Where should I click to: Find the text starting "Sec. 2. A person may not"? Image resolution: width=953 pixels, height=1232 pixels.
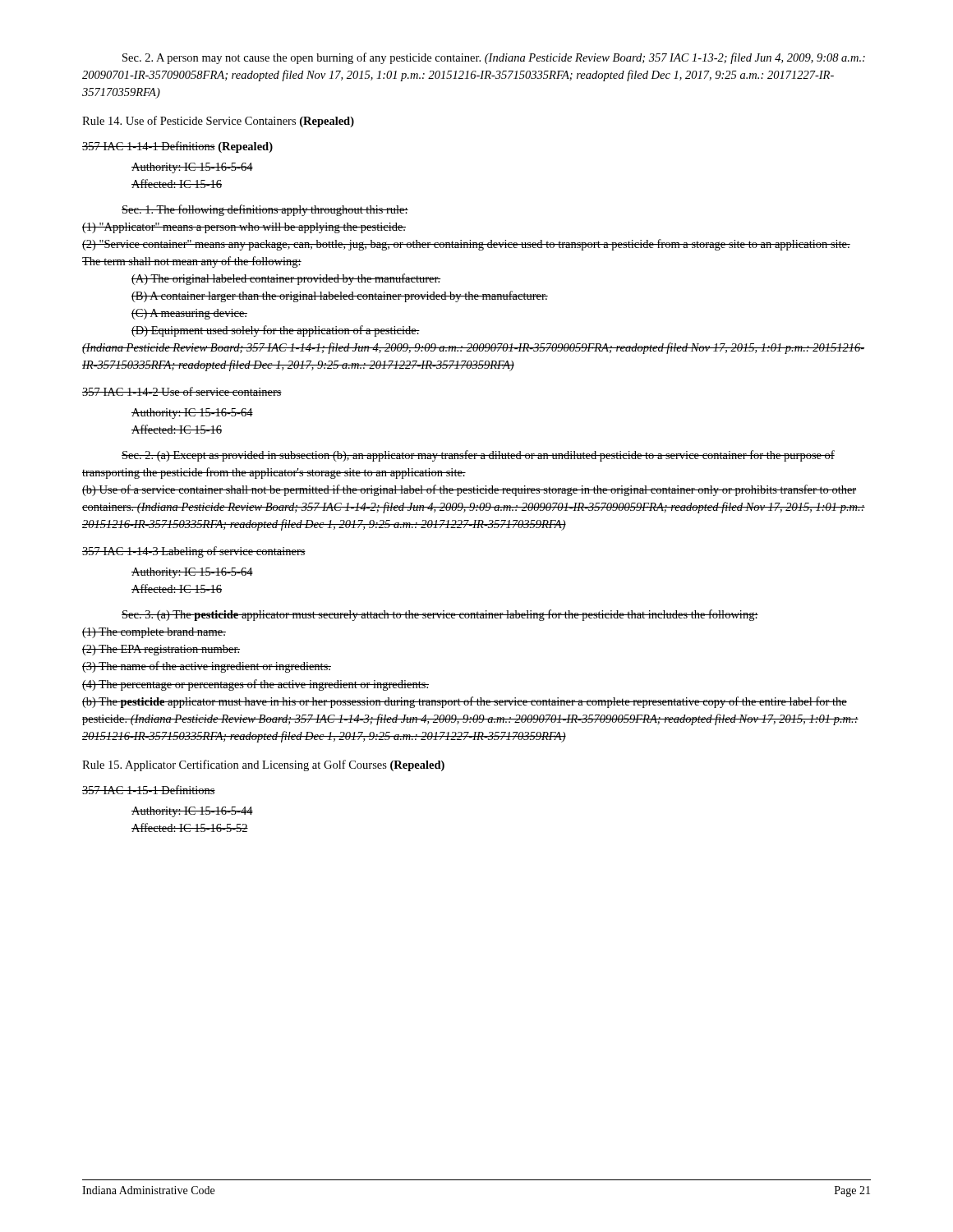tap(476, 75)
